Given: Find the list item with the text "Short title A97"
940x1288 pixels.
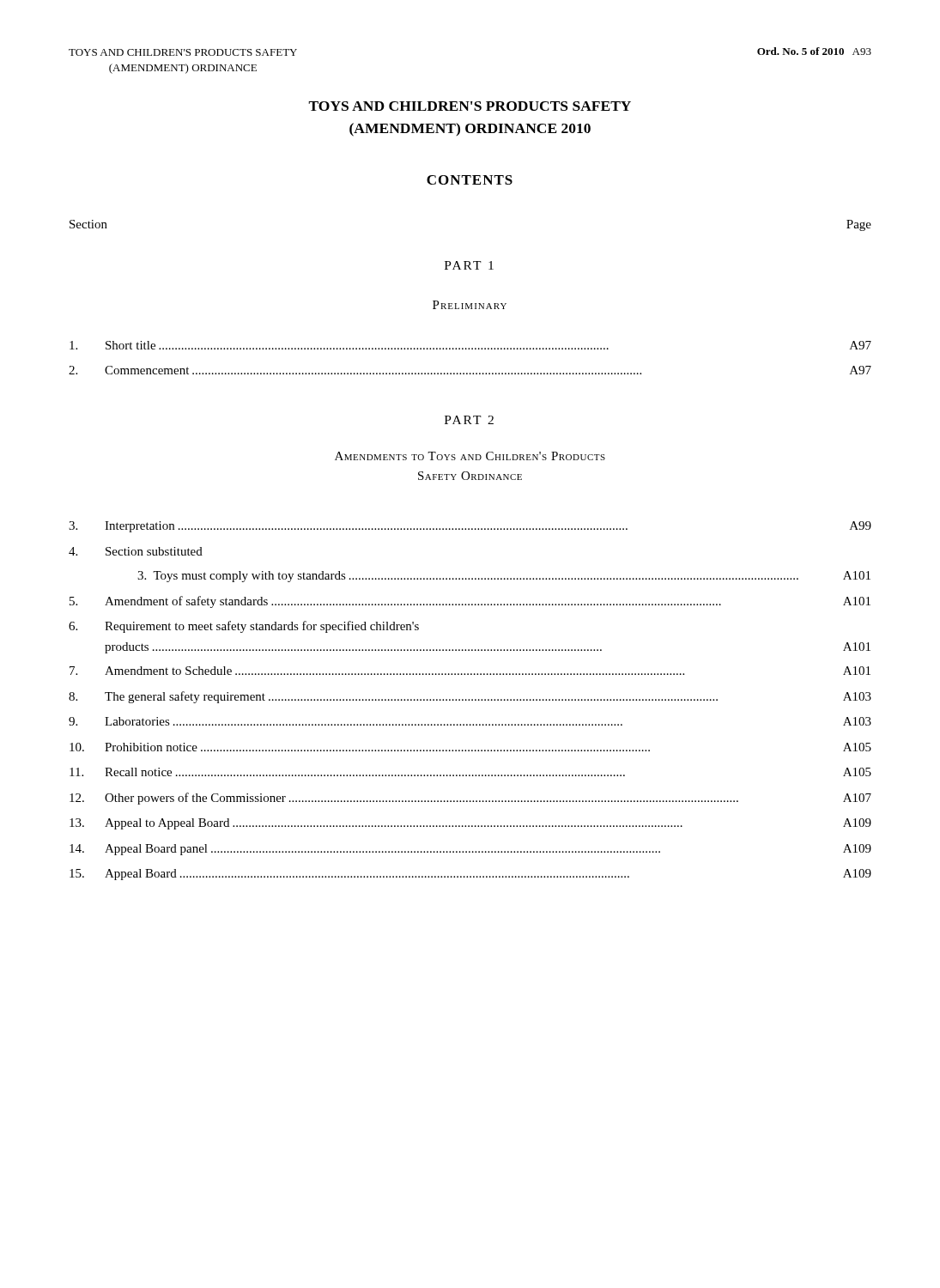Looking at the screenshot, I should coord(470,346).
